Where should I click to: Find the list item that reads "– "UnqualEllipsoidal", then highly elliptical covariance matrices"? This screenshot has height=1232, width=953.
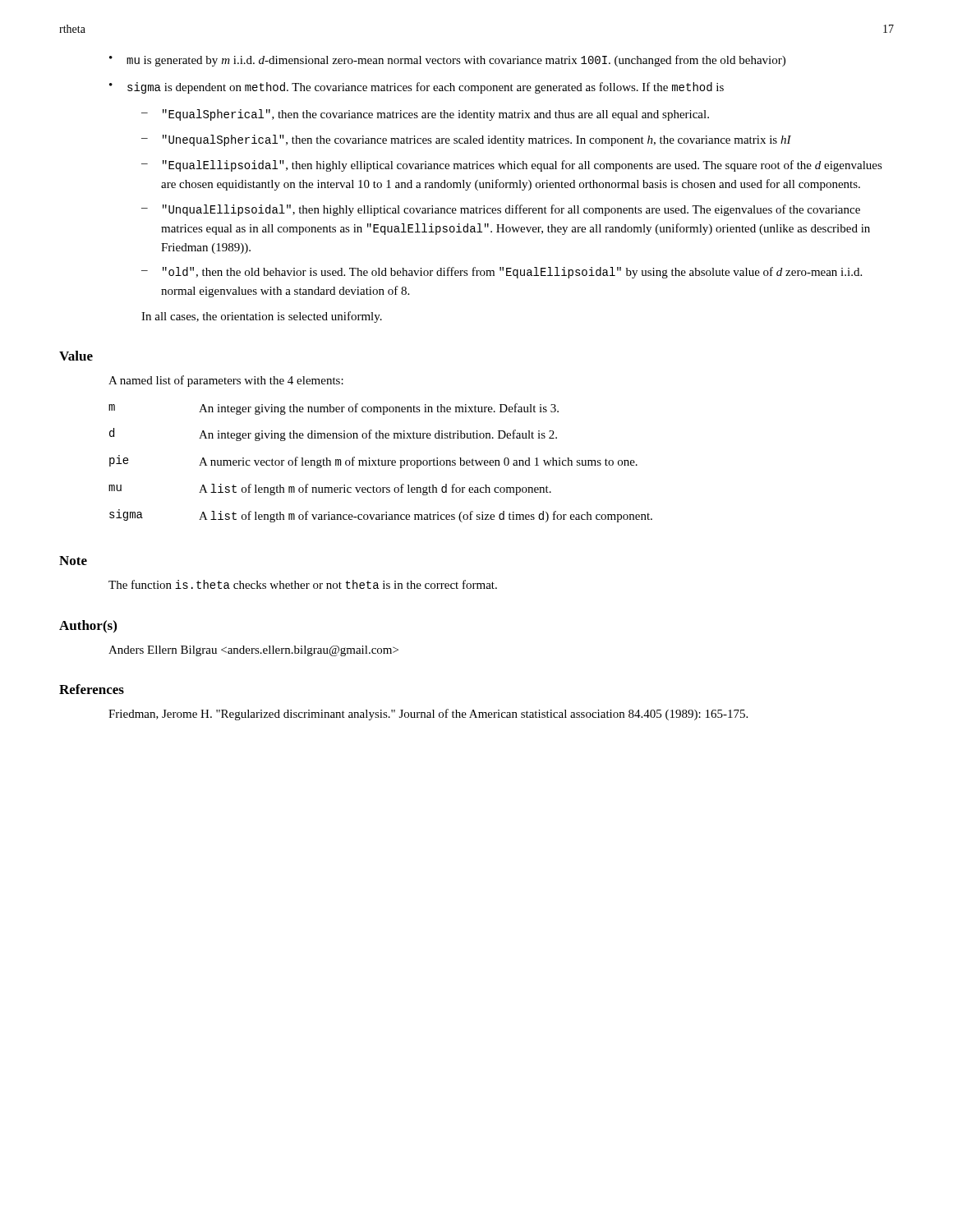(x=518, y=228)
